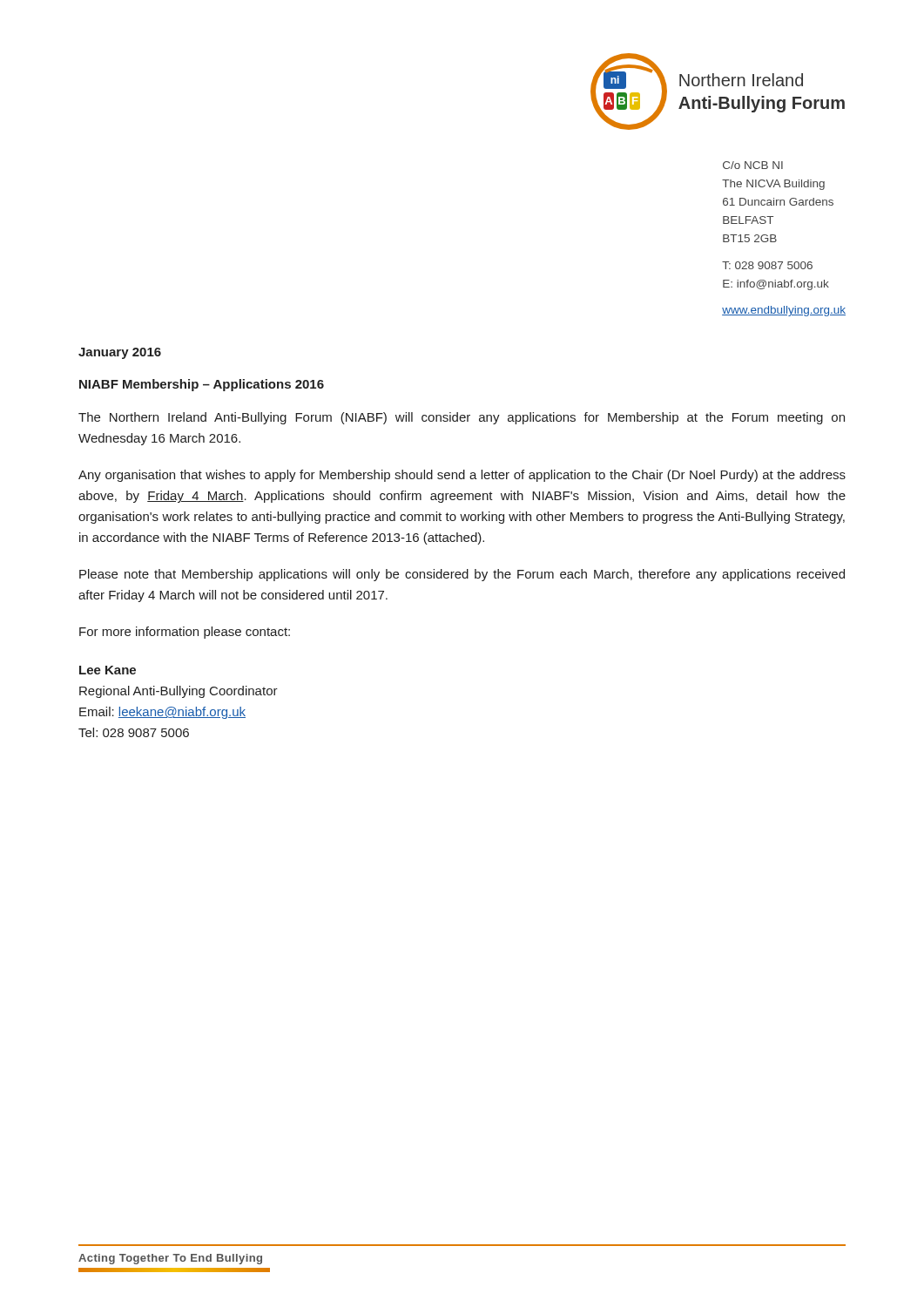Find the block on this page that starts "Please note that Membership applications will"
The height and width of the screenshot is (1307, 924).
click(462, 585)
